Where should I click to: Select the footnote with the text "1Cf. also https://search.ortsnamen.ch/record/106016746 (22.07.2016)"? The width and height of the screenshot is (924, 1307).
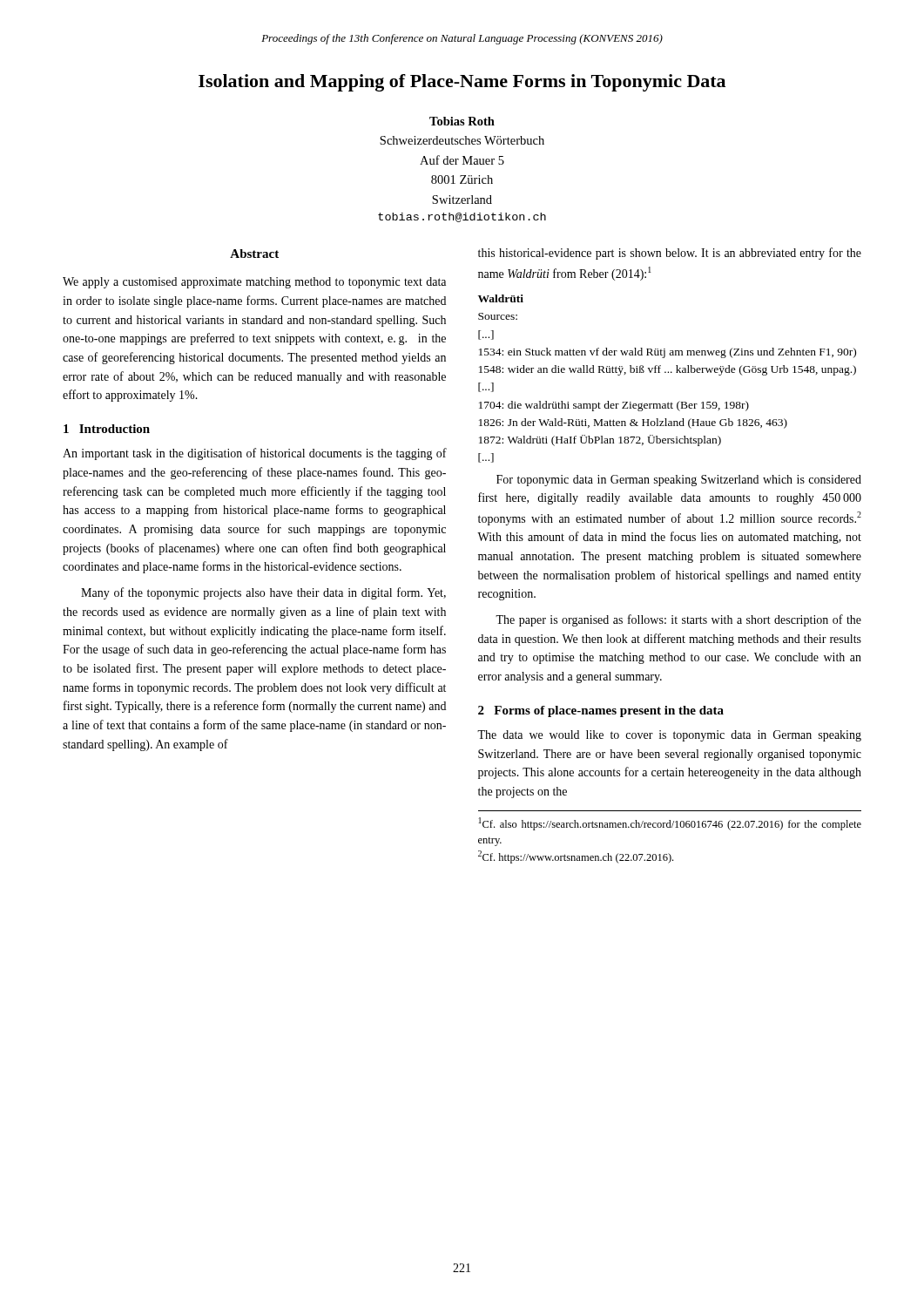pyautogui.click(x=669, y=831)
